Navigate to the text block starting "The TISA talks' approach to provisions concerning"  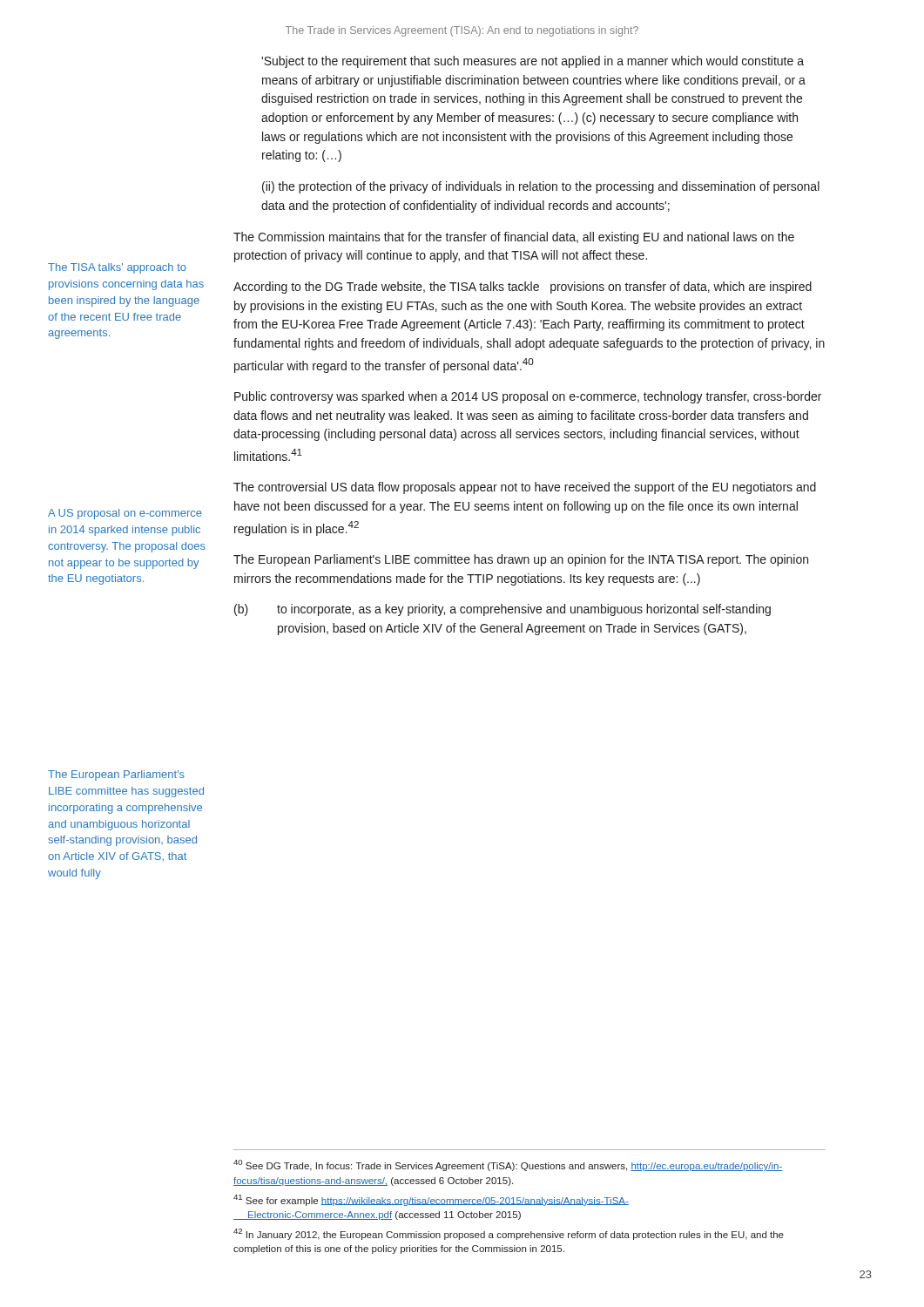coord(126,300)
